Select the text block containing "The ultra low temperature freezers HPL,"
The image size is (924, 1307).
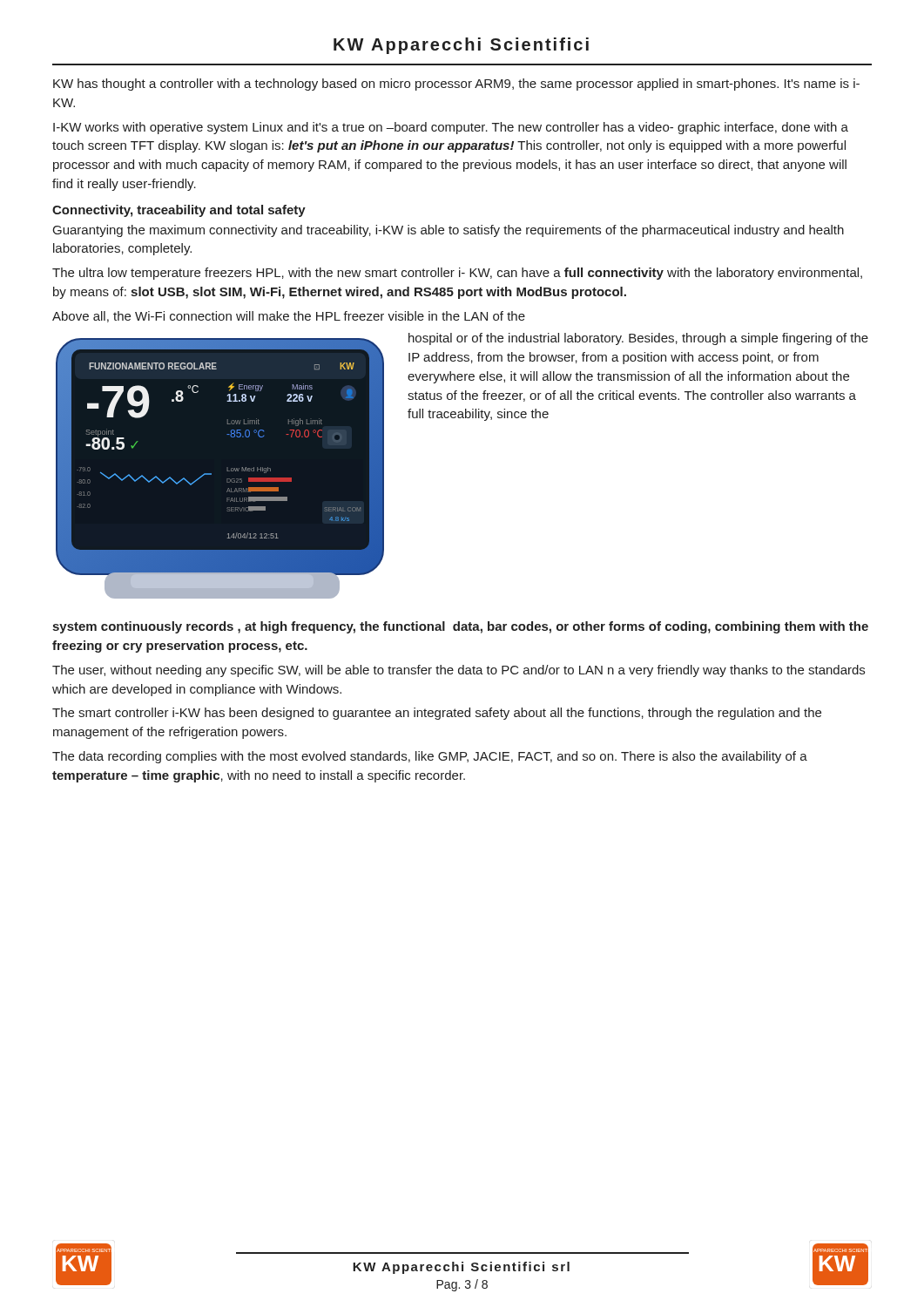tap(458, 282)
